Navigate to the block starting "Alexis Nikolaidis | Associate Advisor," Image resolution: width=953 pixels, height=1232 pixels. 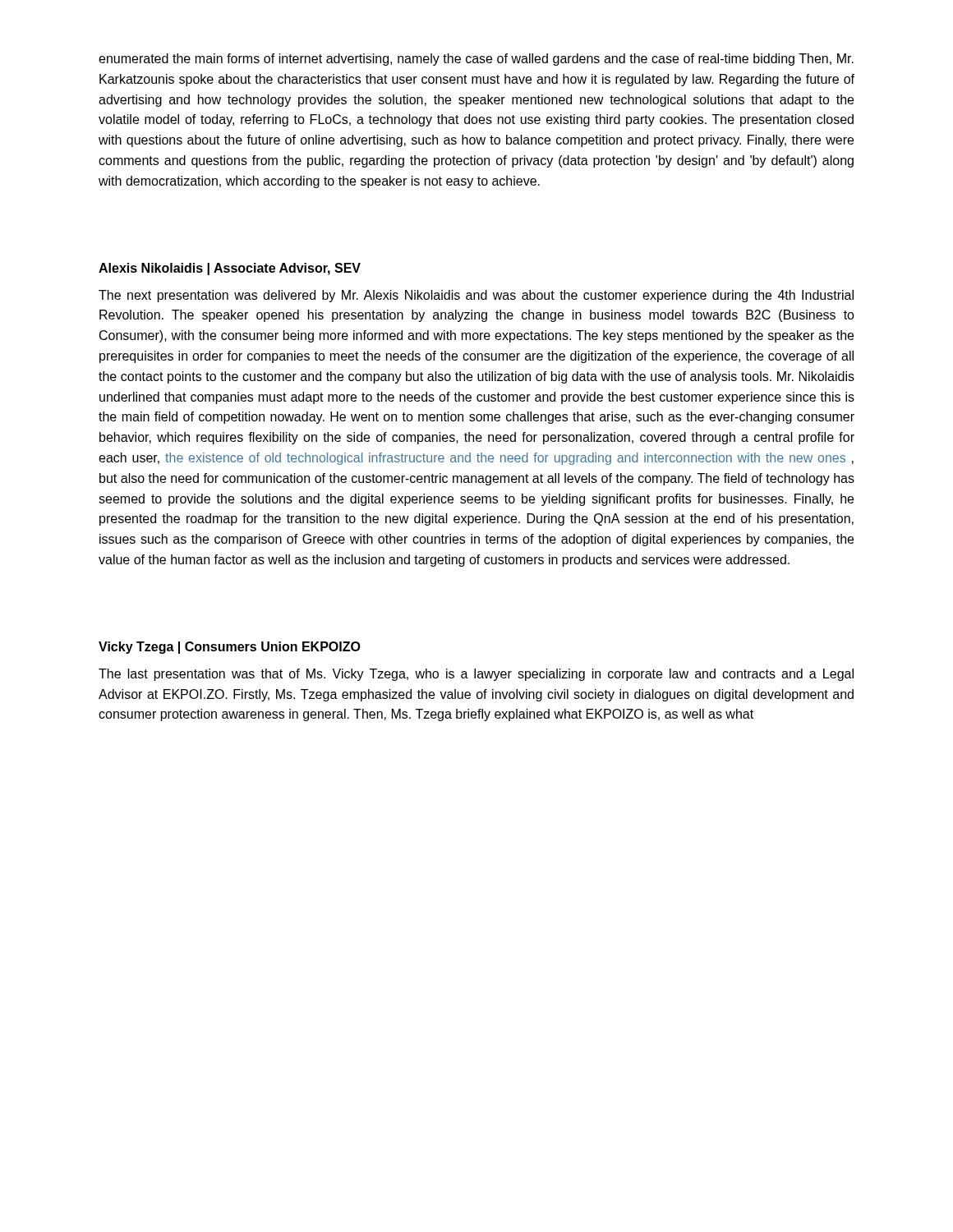(x=230, y=268)
